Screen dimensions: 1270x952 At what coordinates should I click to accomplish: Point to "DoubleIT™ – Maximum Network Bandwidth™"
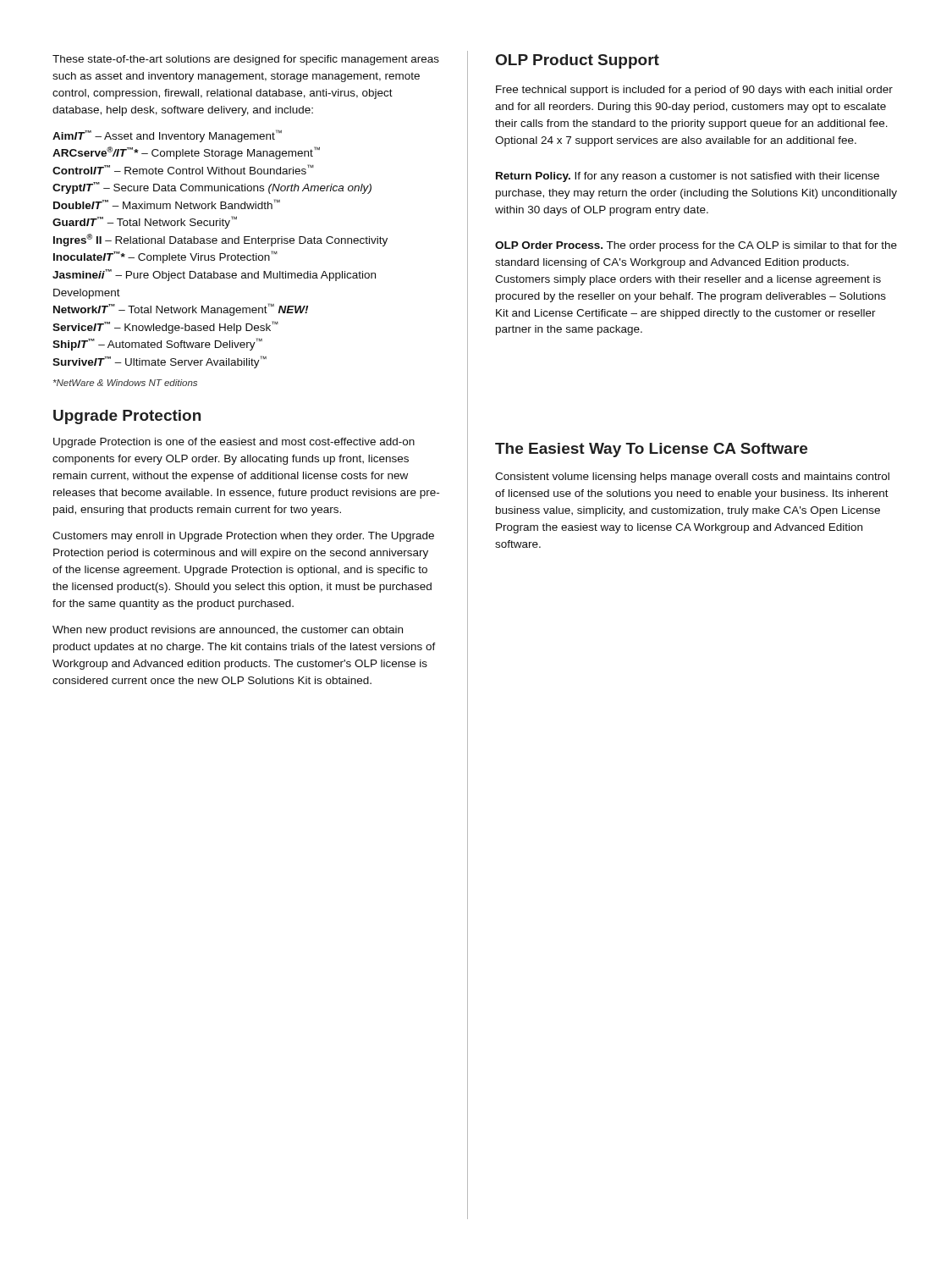coord(167,205)
